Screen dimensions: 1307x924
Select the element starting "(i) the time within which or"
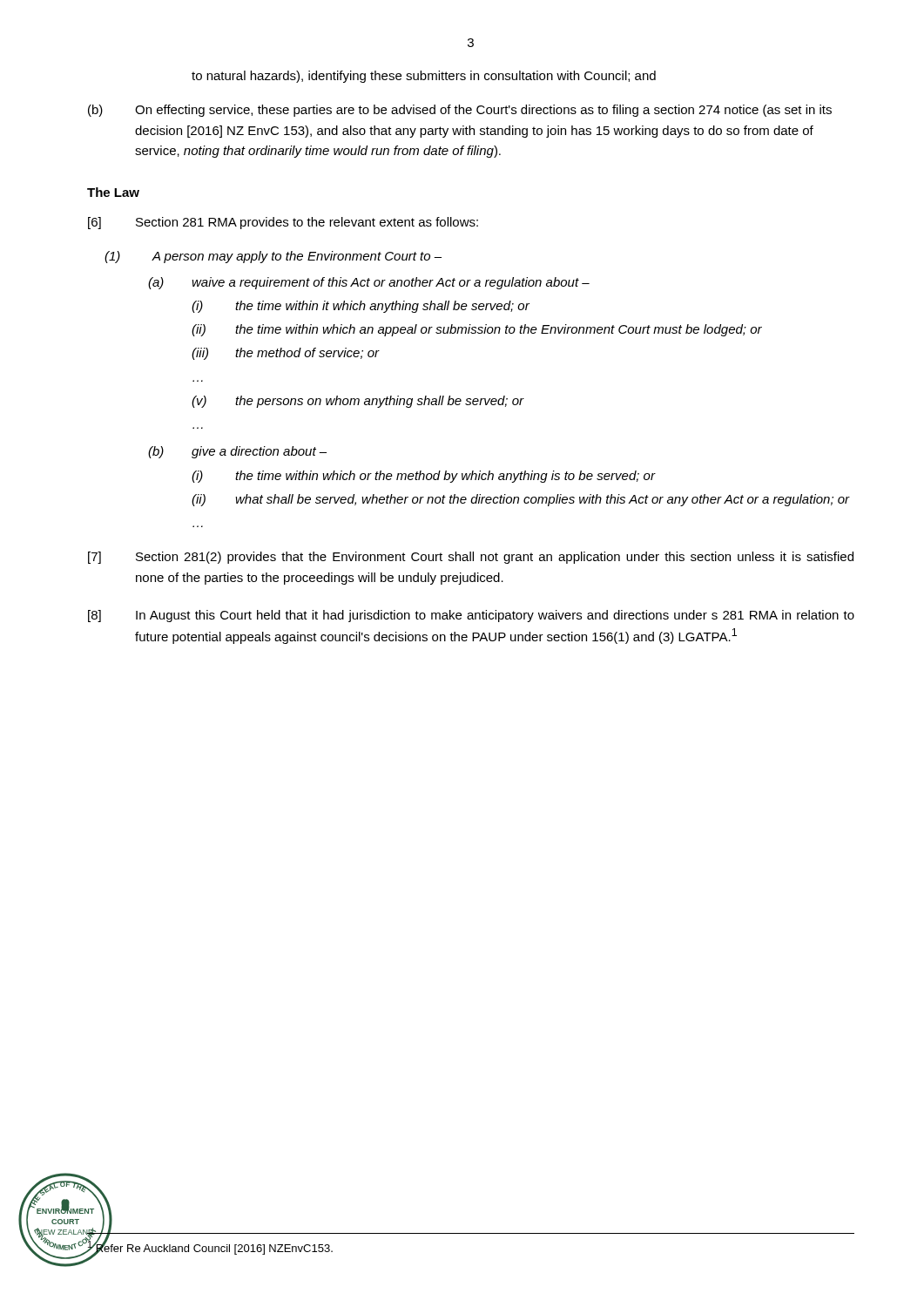(x=523, y=475)
